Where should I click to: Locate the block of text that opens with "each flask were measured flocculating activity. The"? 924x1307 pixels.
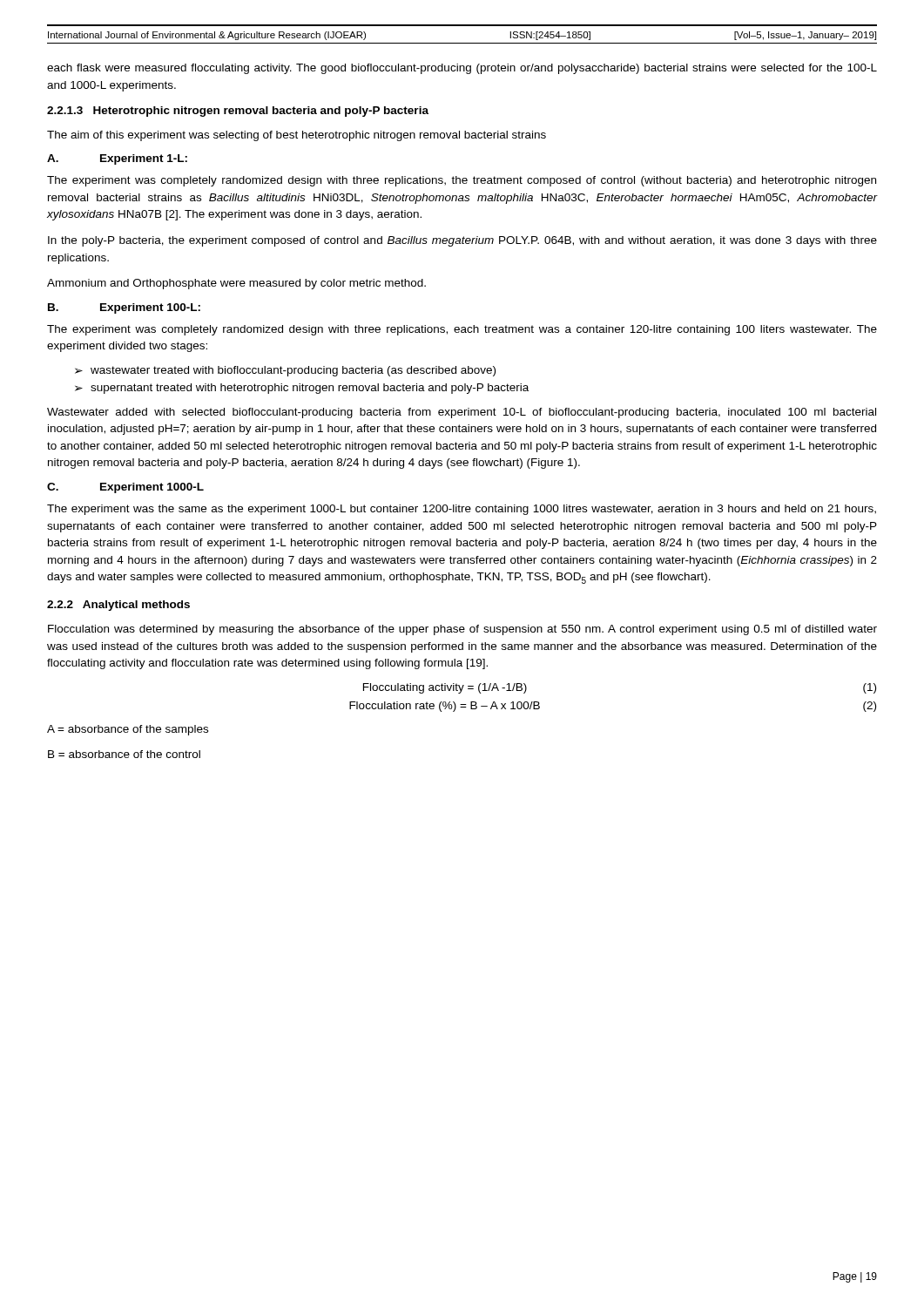click(x=462, y=76)
